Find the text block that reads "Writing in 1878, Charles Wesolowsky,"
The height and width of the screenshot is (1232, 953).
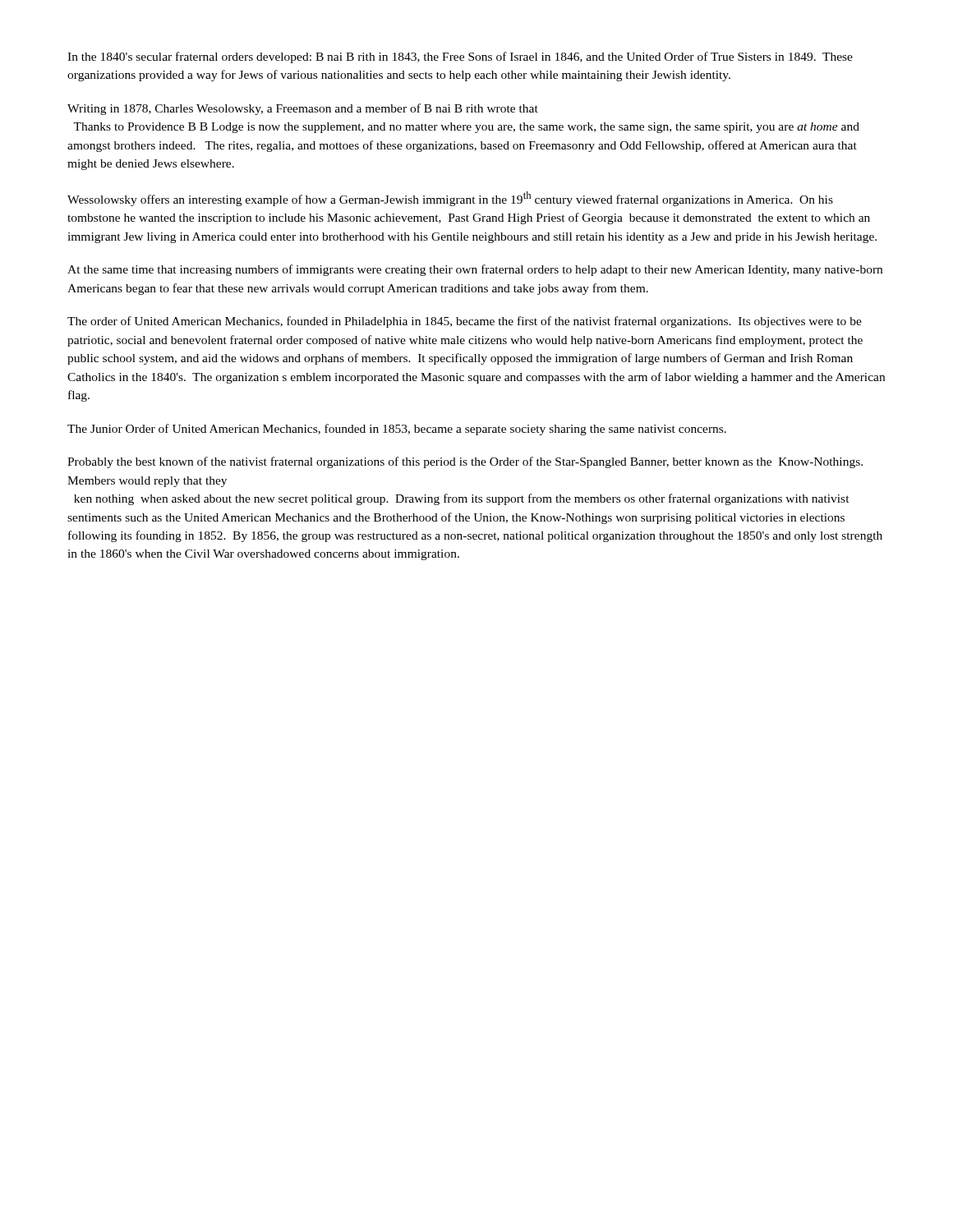(463, 136)
